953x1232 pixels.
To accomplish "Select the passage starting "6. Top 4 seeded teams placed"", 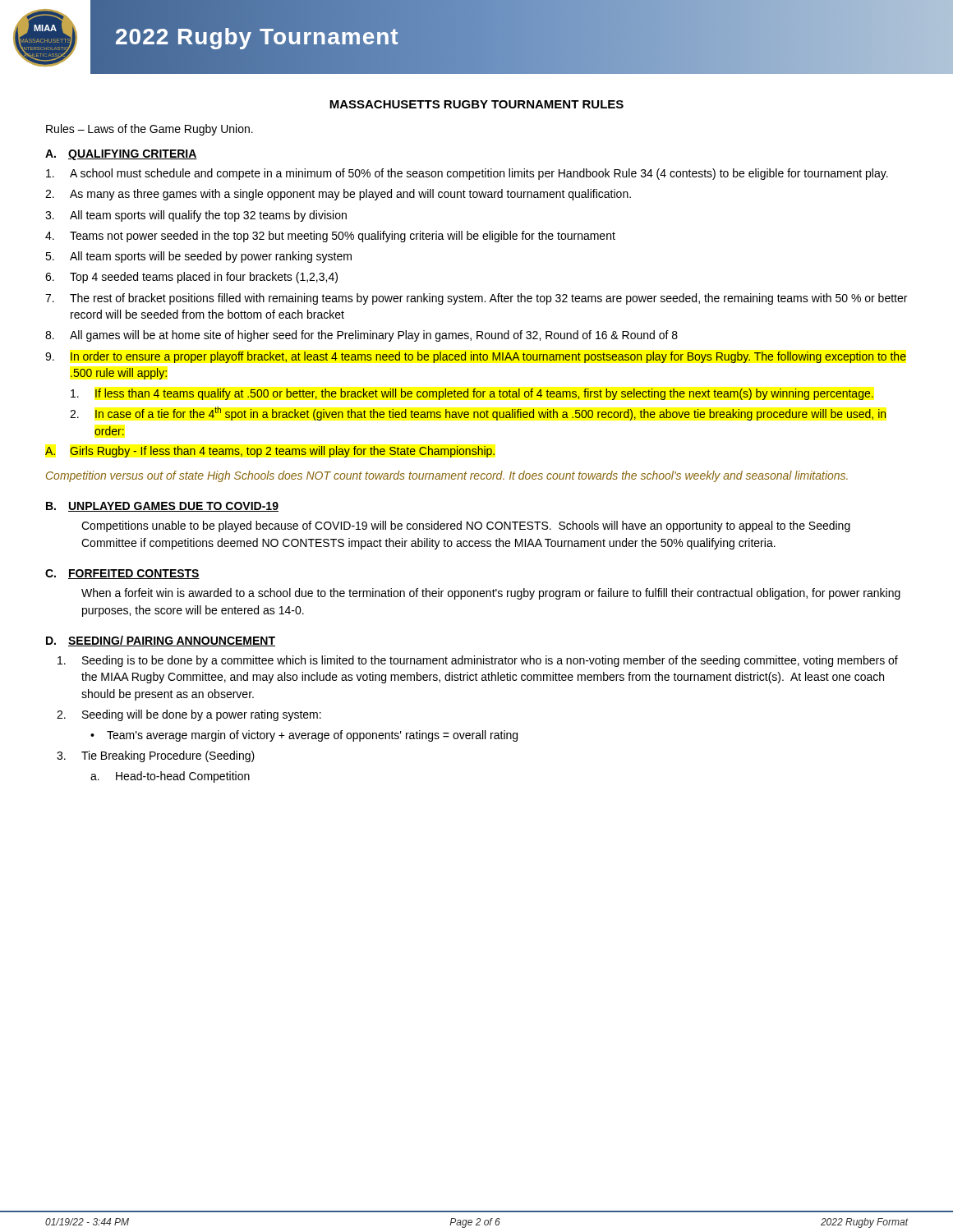I will (191, 278).
